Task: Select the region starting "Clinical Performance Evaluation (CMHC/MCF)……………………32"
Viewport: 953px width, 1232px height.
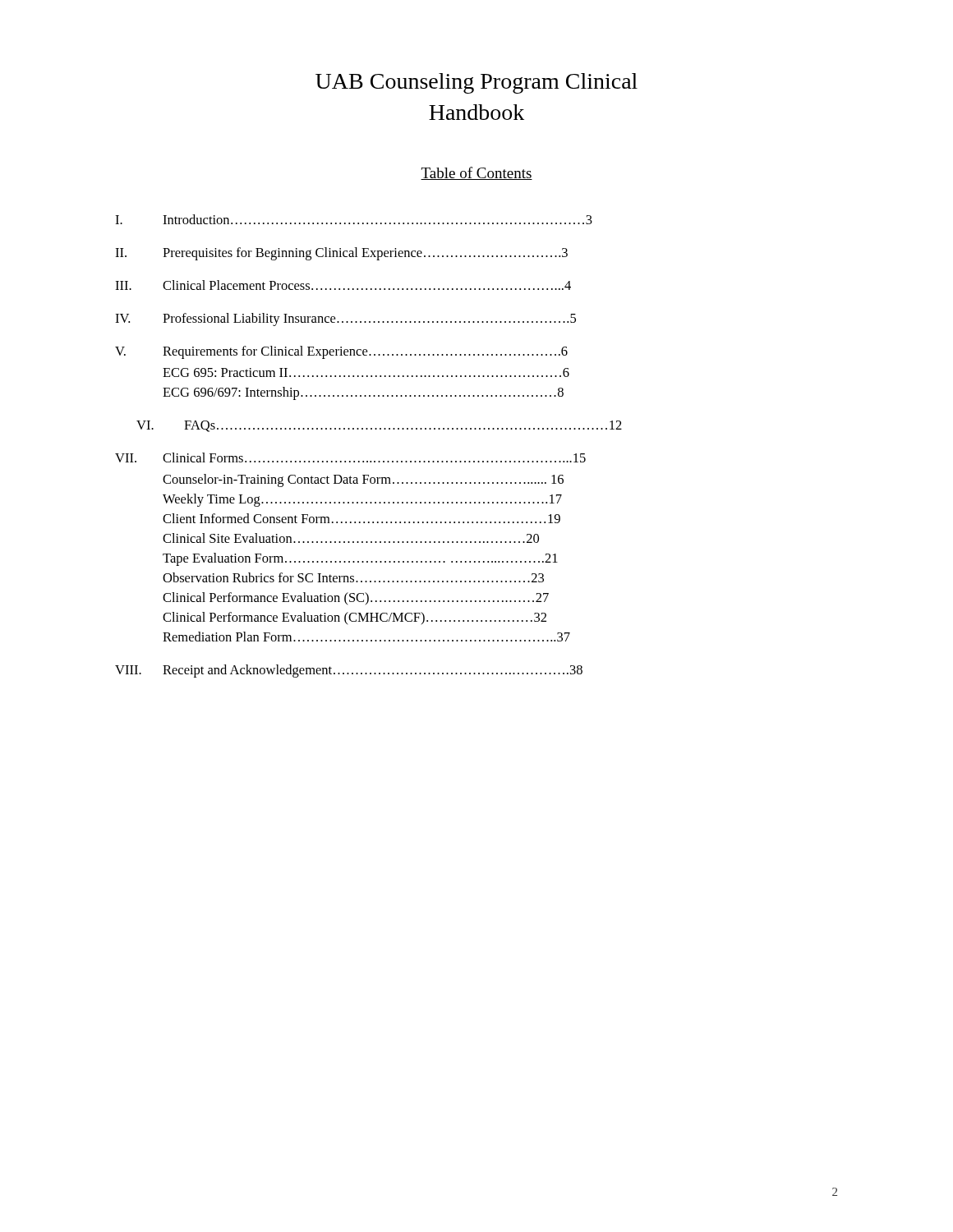Action: coord(500,617)
